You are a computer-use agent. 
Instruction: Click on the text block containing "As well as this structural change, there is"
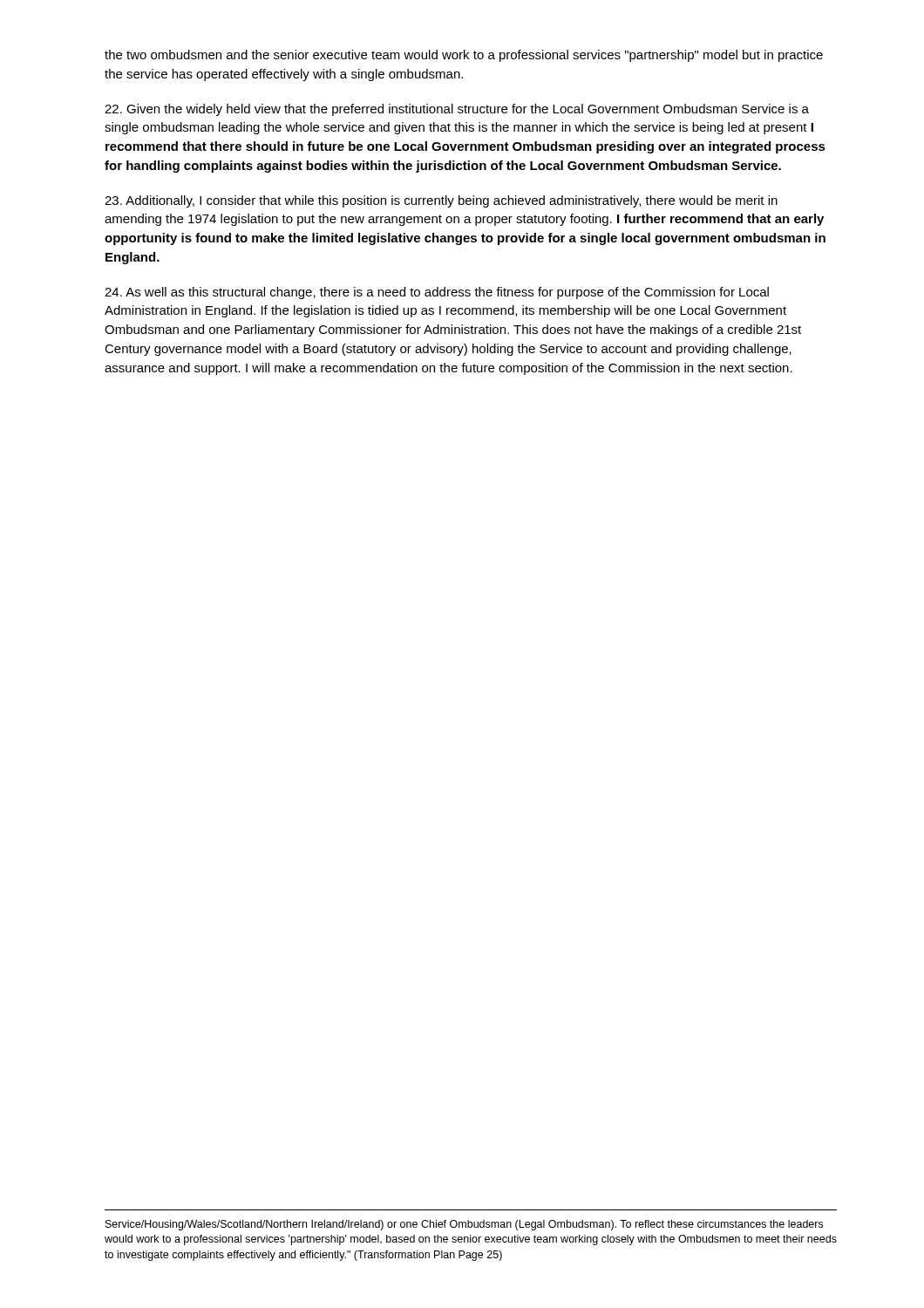[453, 329]
